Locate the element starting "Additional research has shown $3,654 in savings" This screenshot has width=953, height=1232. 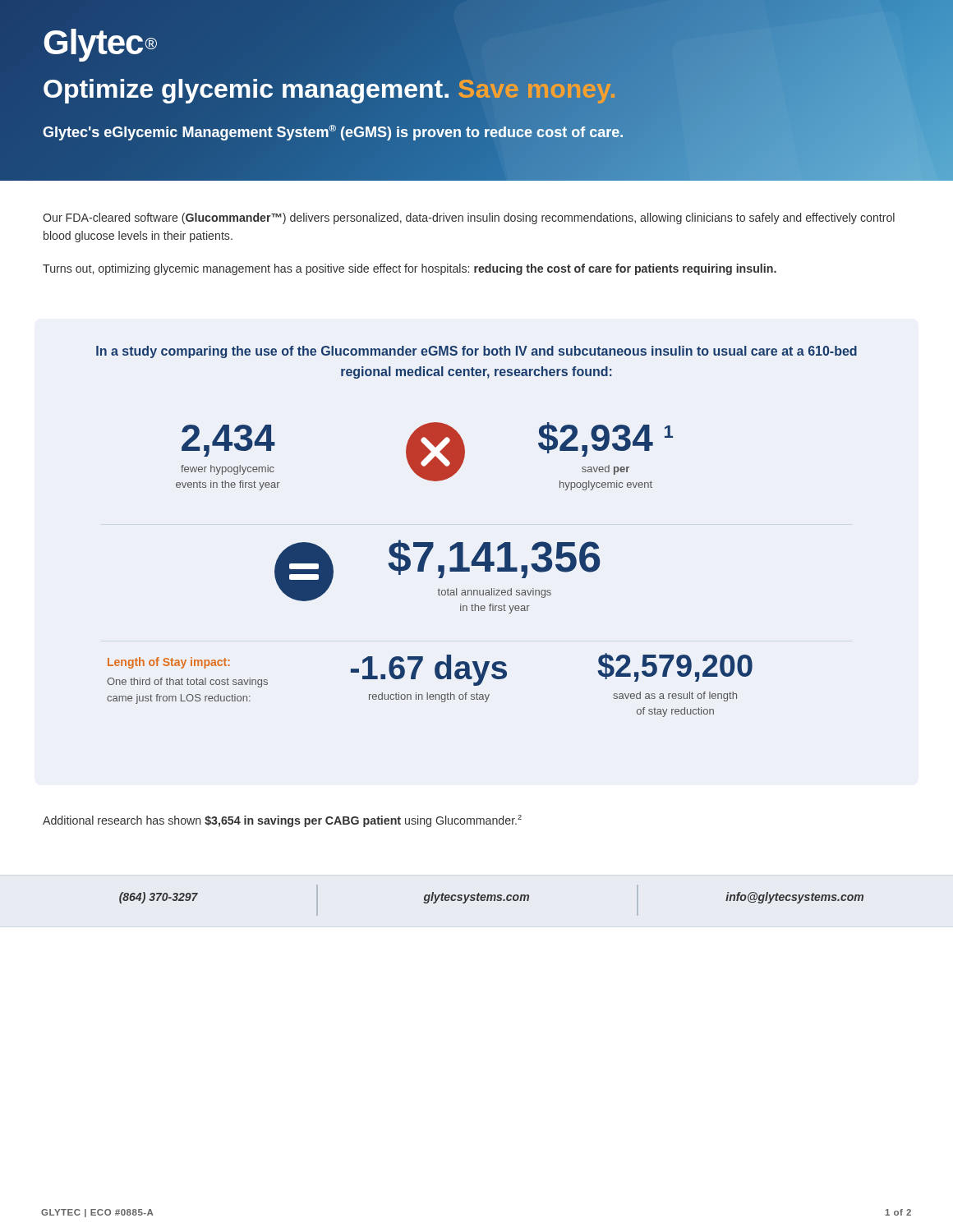pos(282,820)
